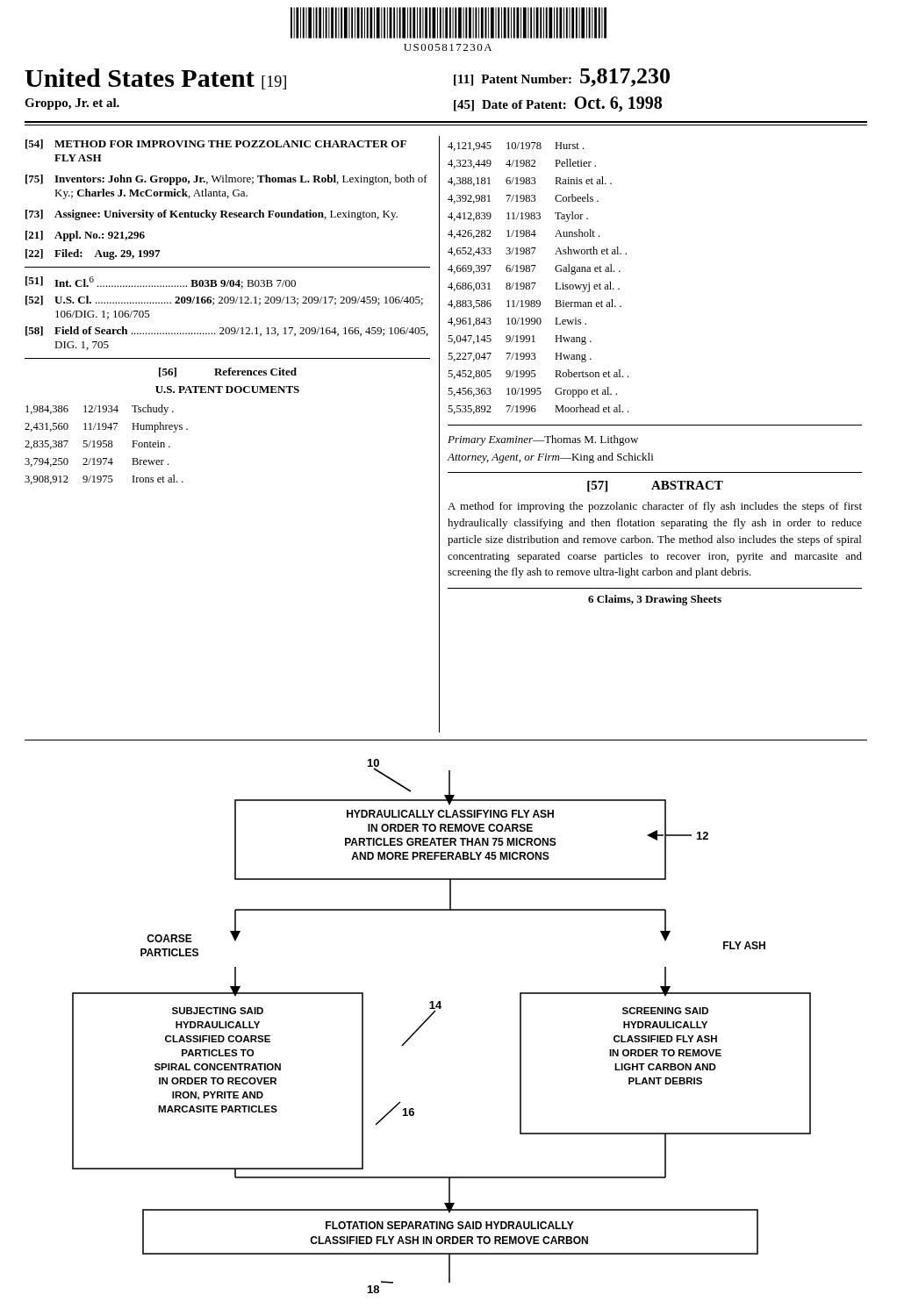
Task: Navigate to the passage starting "United States Patent [19]"
Action: point(156,78)
